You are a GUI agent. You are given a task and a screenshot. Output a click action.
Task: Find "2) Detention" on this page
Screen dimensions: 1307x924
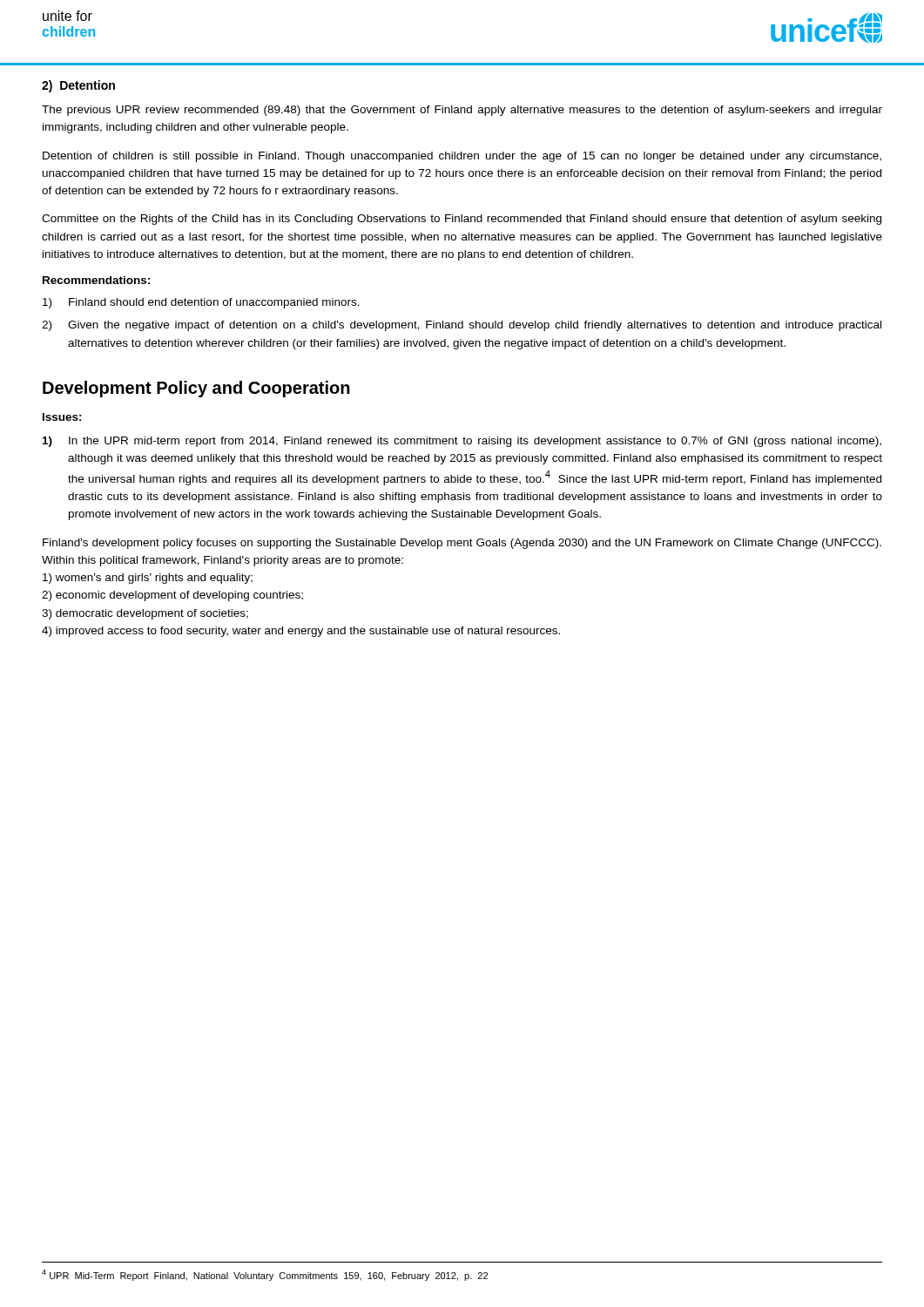79,85
